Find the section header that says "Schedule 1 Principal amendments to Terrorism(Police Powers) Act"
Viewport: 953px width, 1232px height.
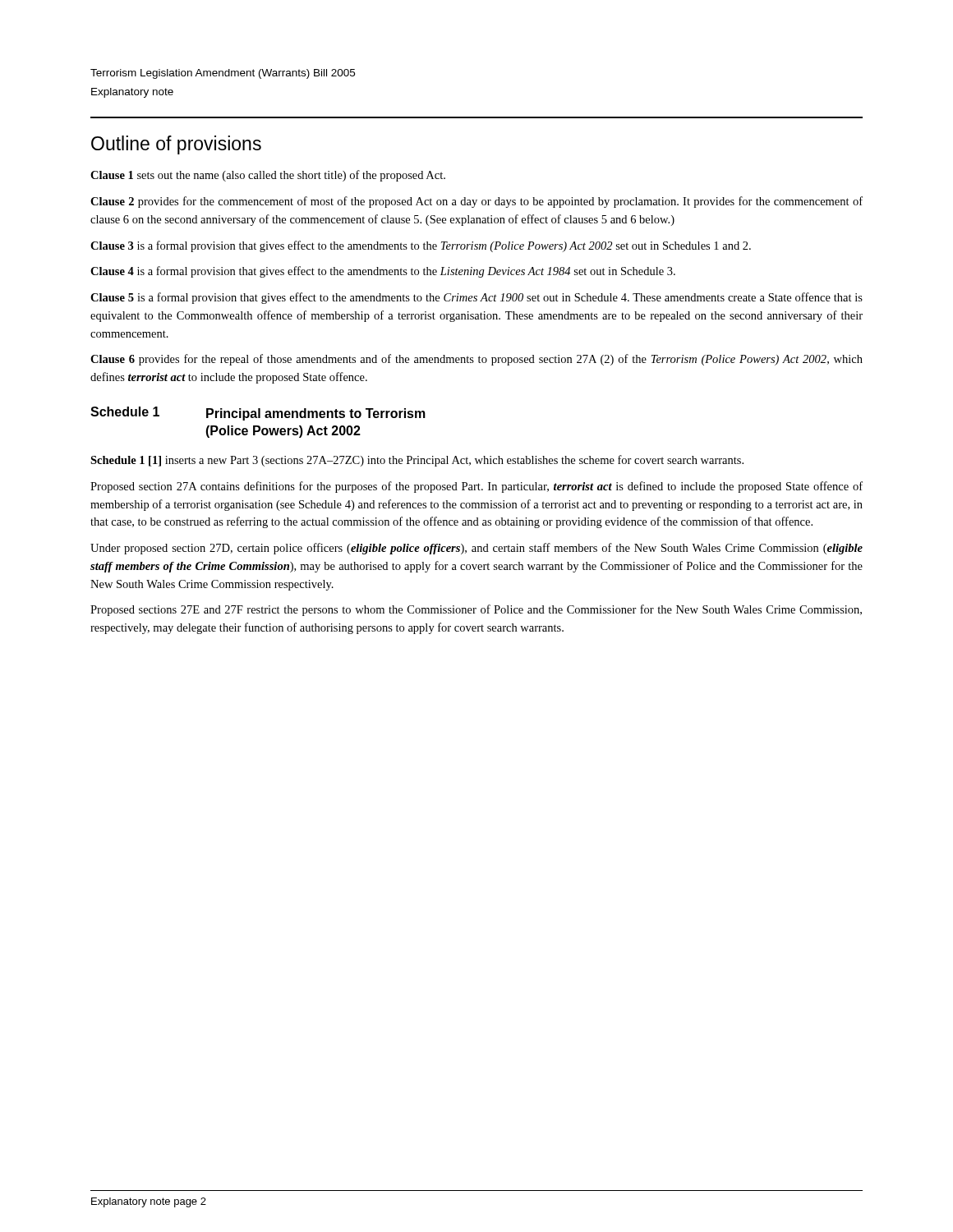tap(258, 423)
